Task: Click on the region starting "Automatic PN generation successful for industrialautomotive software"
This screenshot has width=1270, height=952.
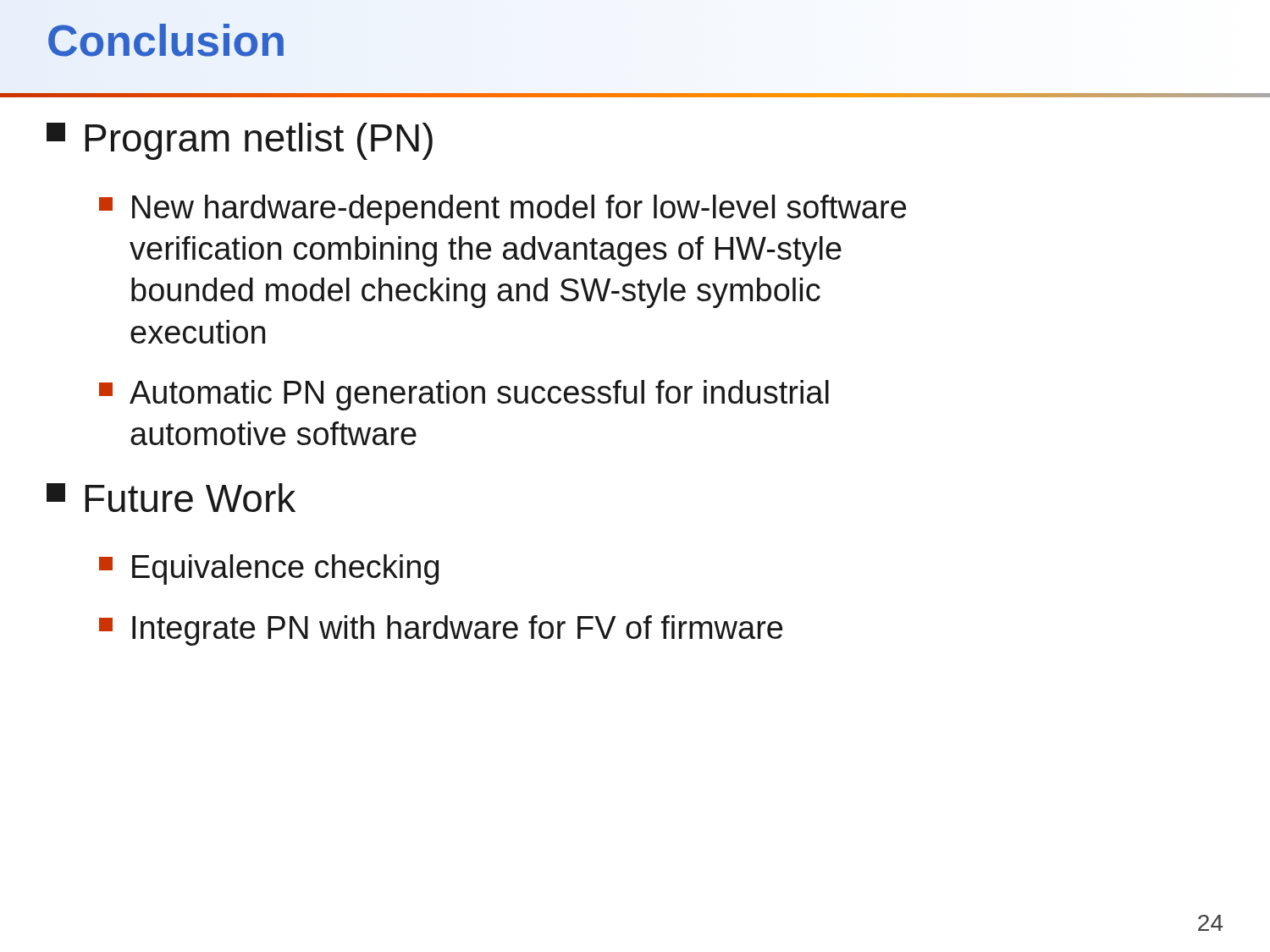Action: tap(465, 414)
